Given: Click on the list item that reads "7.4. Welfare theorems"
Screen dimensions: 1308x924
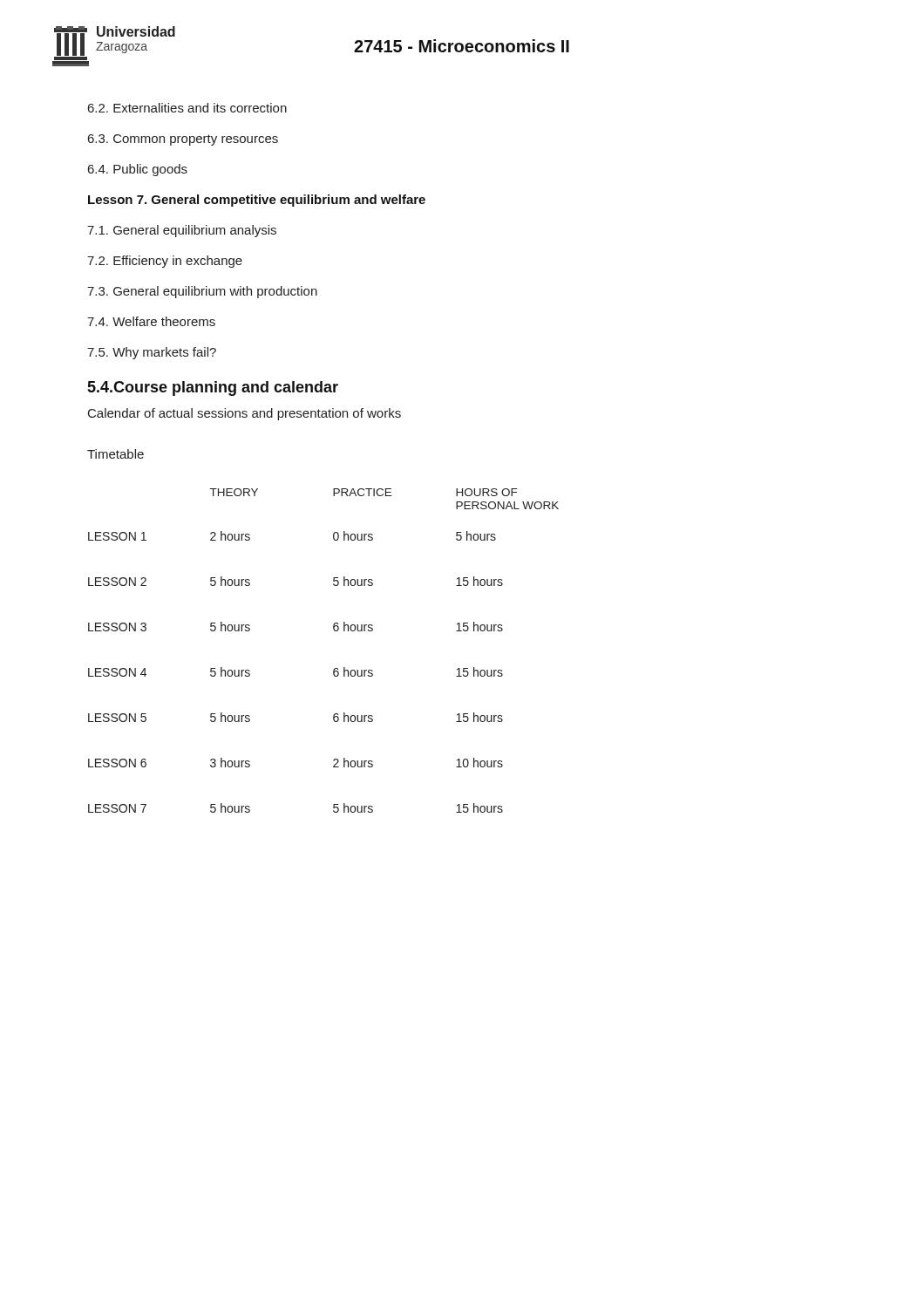Looking at the screenshot, I should click(x=151, y=321).
